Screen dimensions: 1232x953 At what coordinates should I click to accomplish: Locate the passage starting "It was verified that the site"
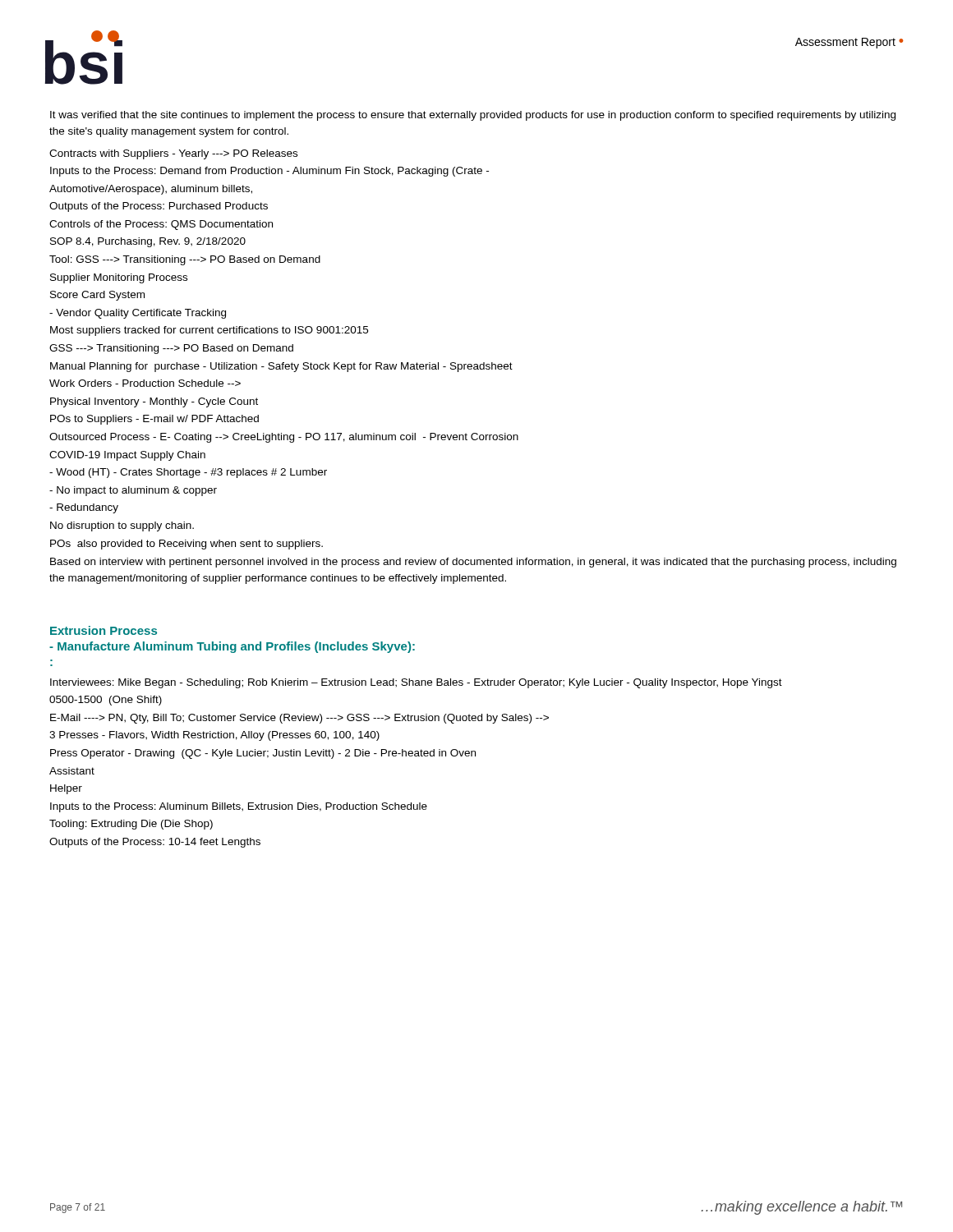473,123
